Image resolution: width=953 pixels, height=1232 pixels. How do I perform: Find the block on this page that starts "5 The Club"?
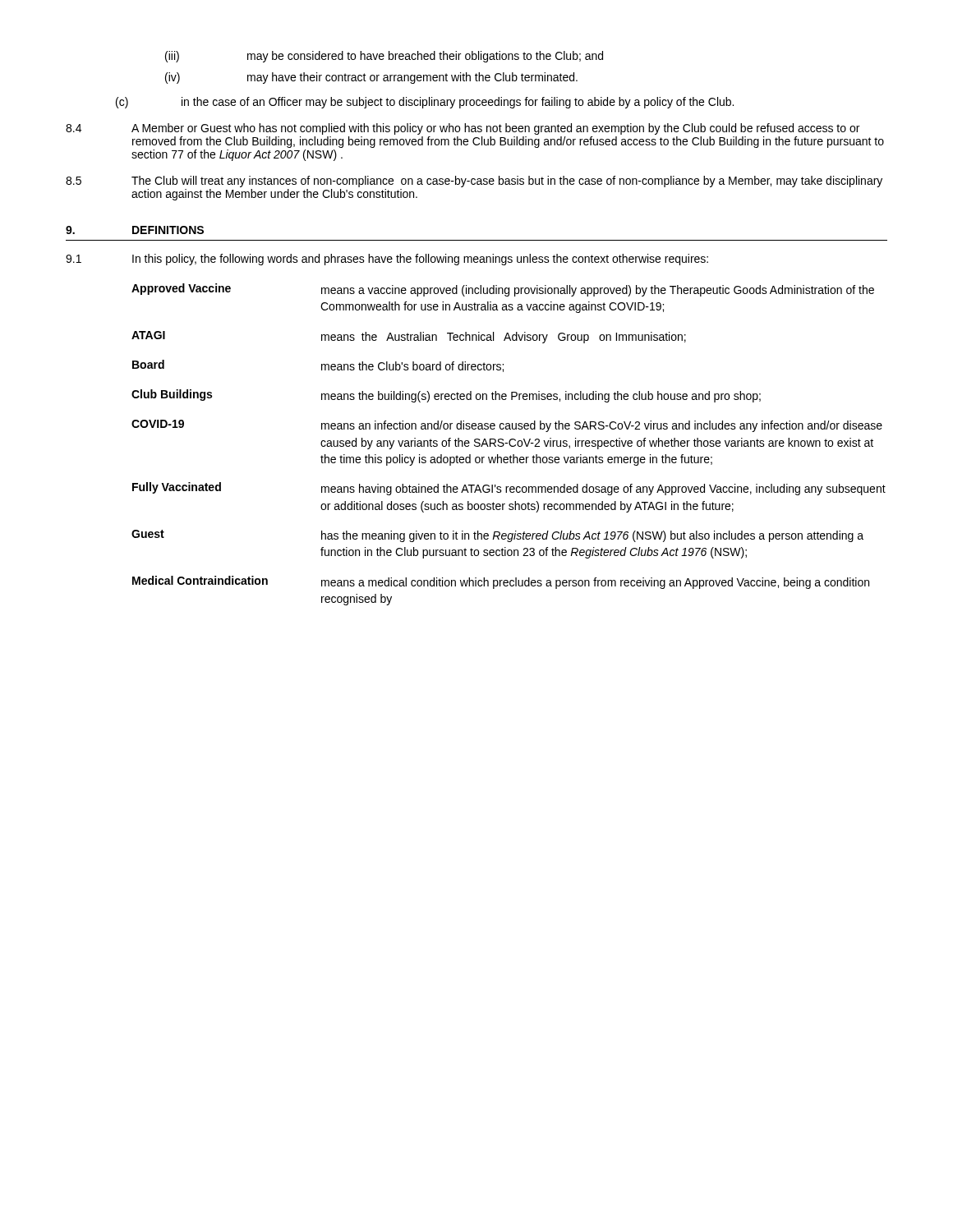coord(476,187)
